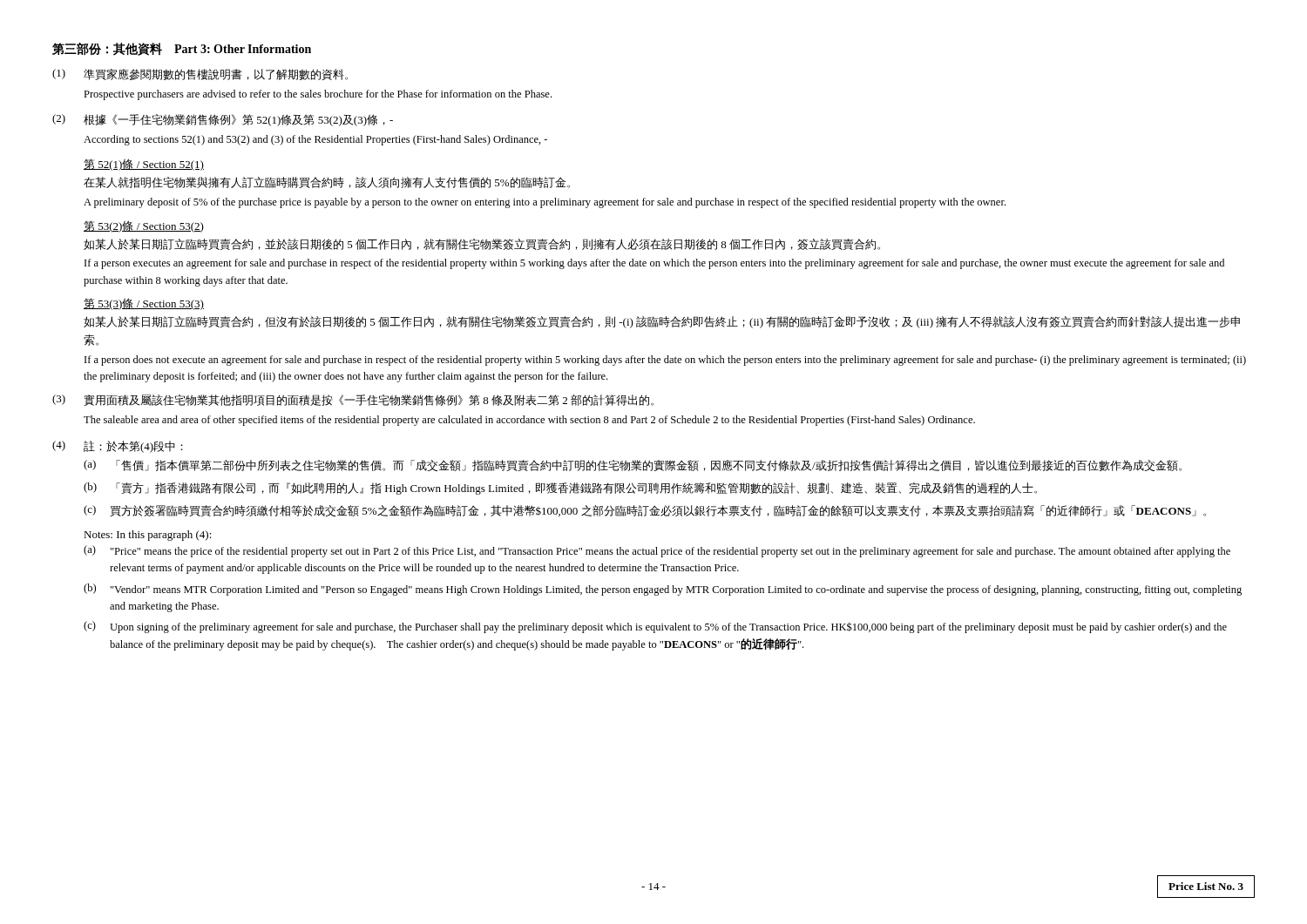The height and width of the screenshot is (924, 1307).
Task: Locate the section header
Action: point(182,49)
